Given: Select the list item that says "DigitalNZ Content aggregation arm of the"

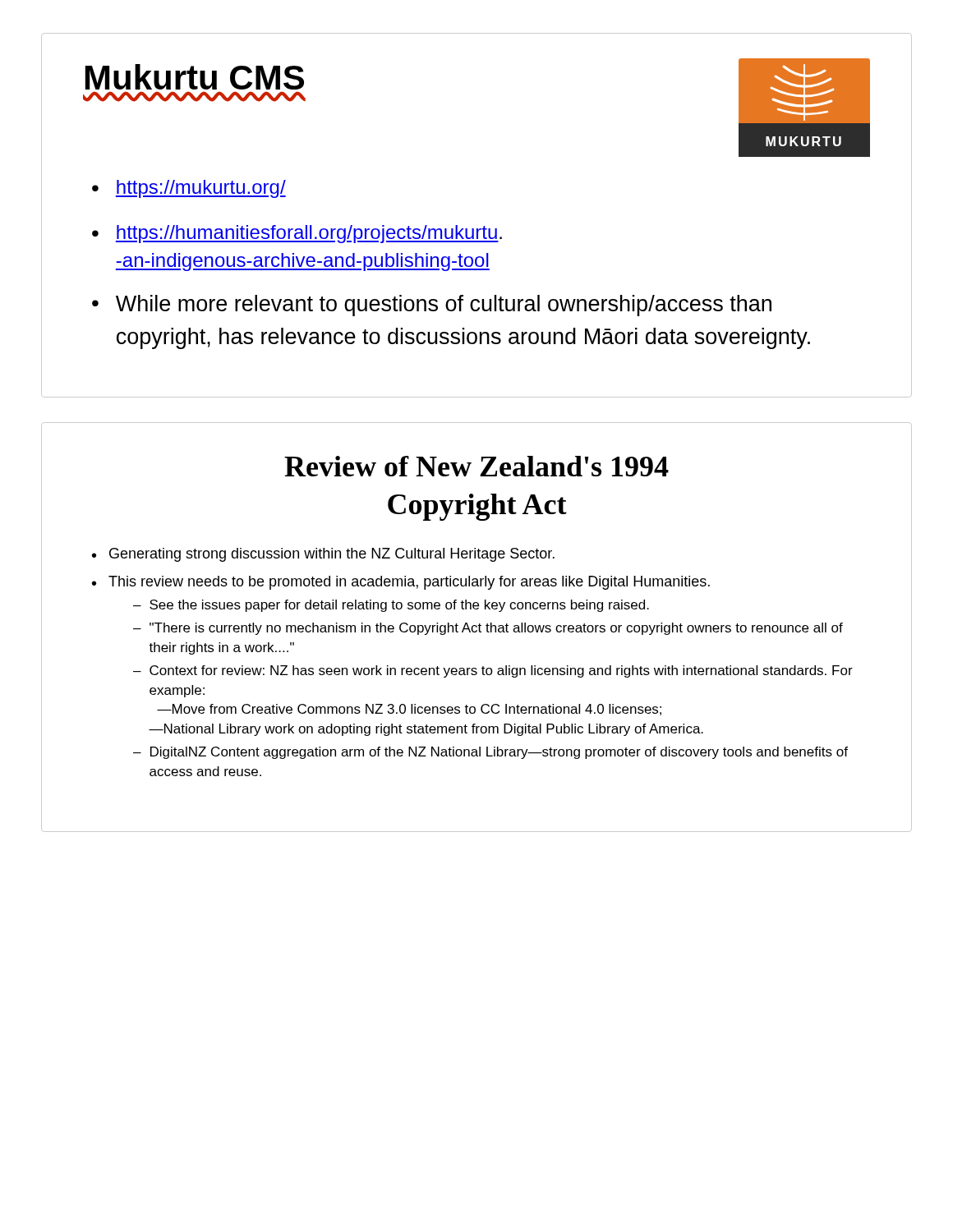Looking at the screenshot, I should [510, 762].
